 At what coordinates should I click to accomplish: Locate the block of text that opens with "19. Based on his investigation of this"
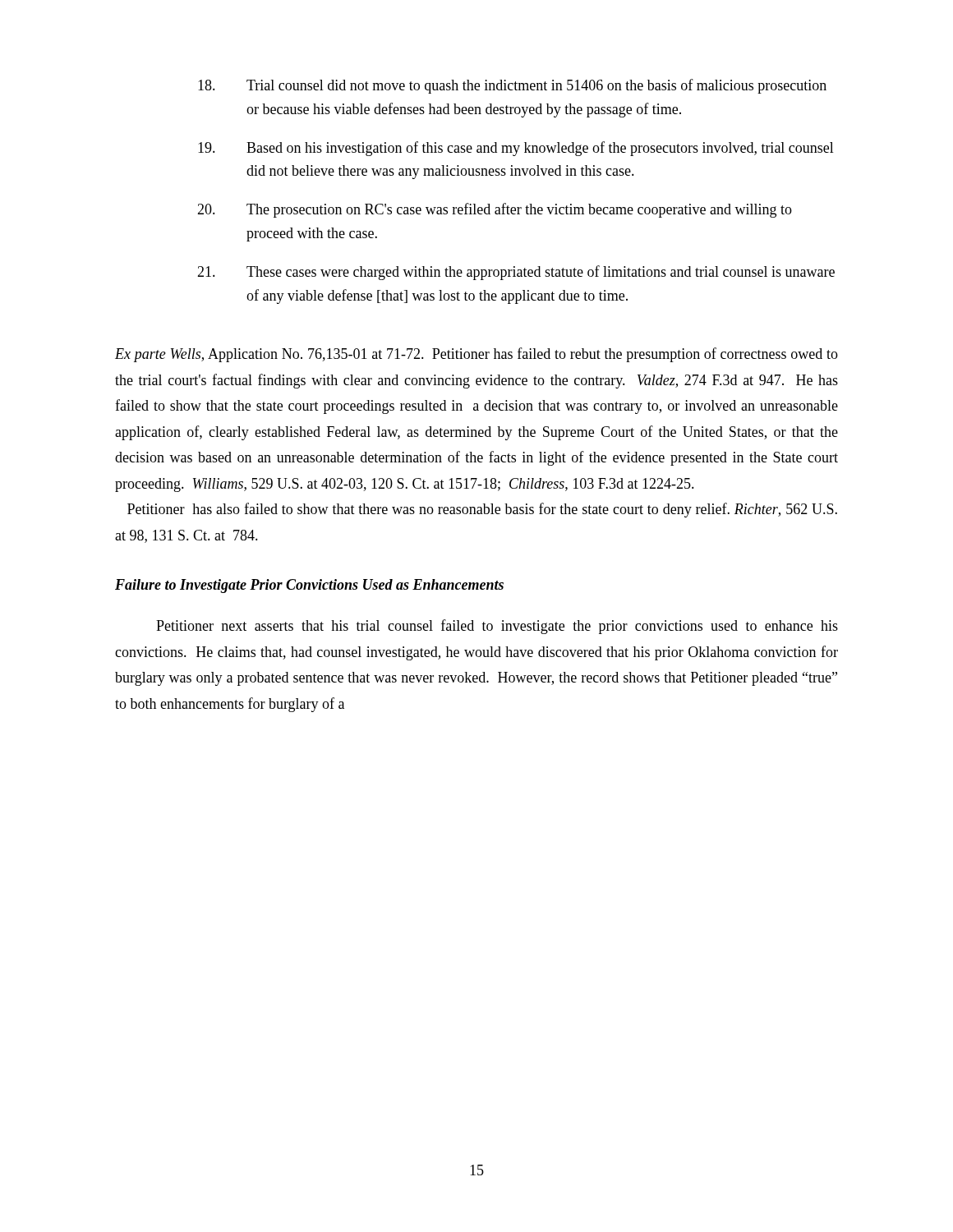click(x=518, y=160)
